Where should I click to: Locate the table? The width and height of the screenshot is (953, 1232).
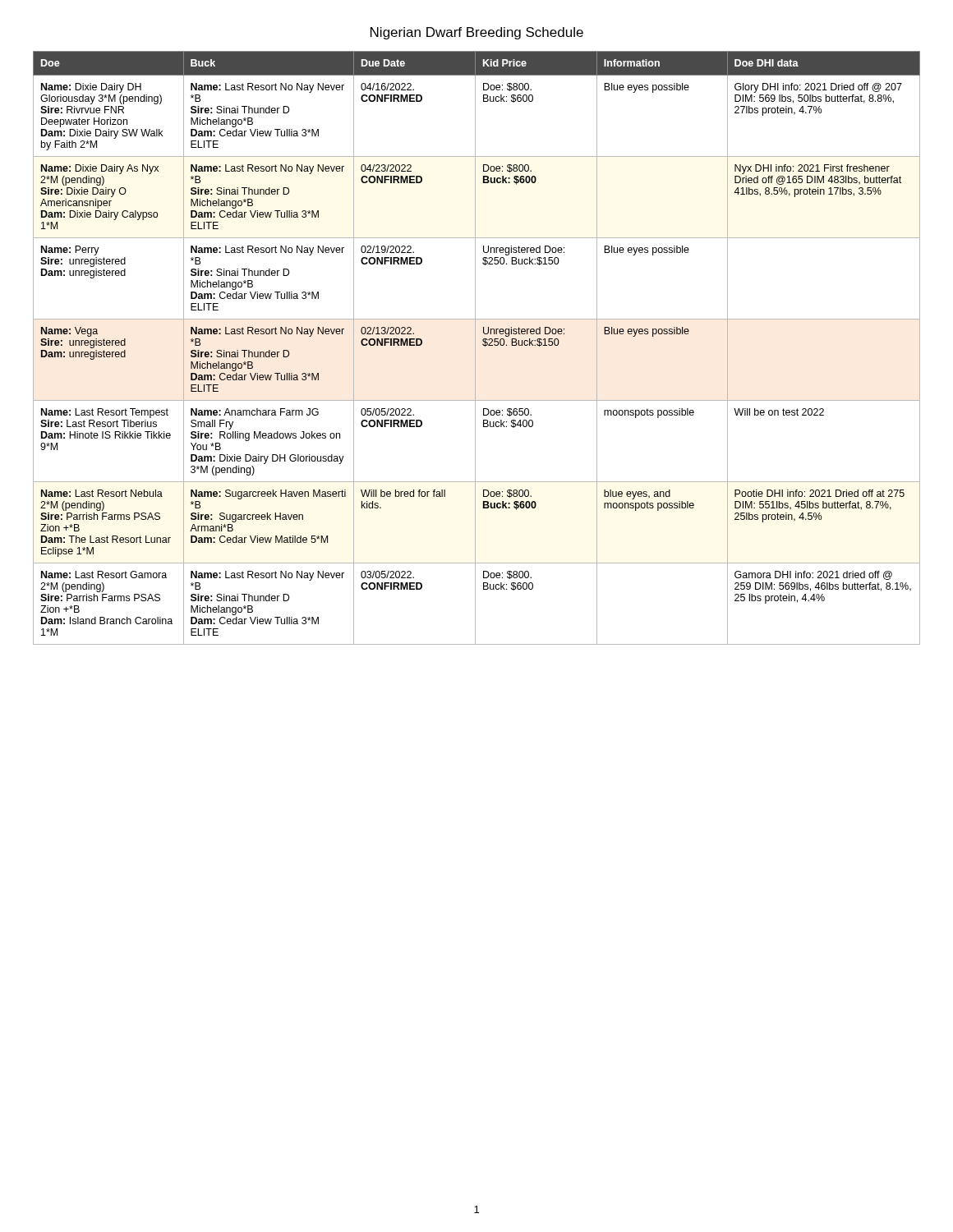[476, 348]
